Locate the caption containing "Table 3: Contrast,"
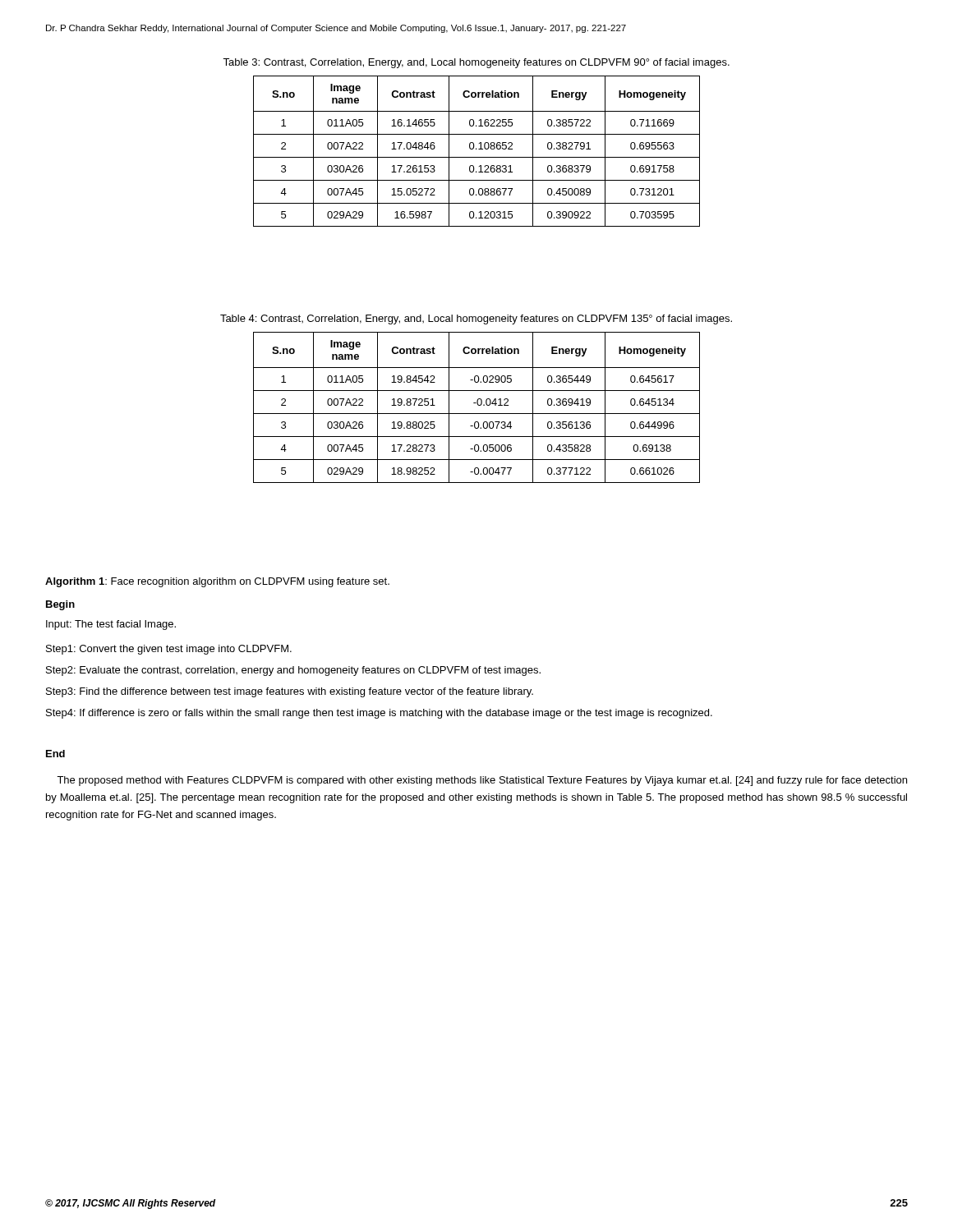 coord(476,62)
